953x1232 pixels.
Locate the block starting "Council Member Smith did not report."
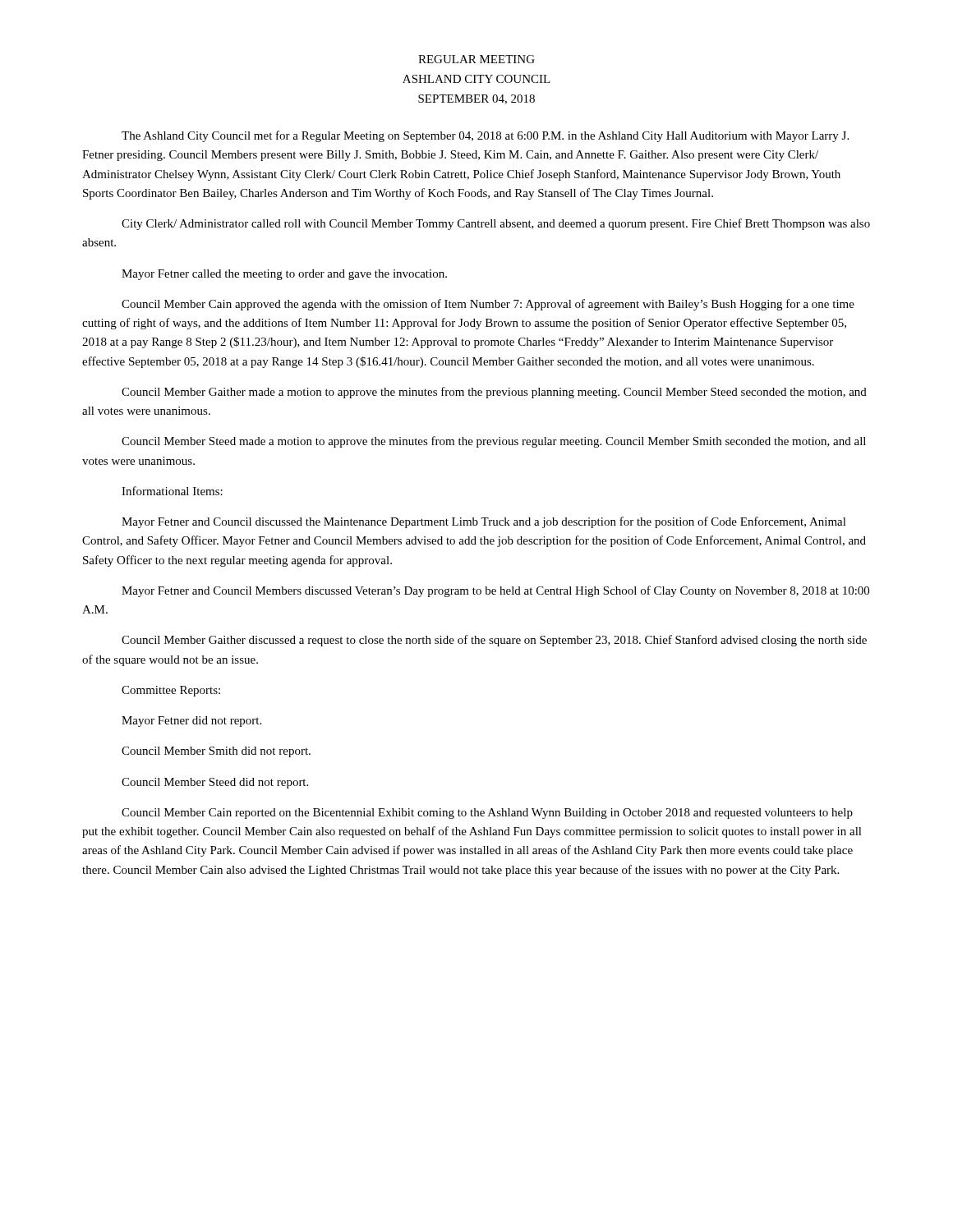coord(216,751)
